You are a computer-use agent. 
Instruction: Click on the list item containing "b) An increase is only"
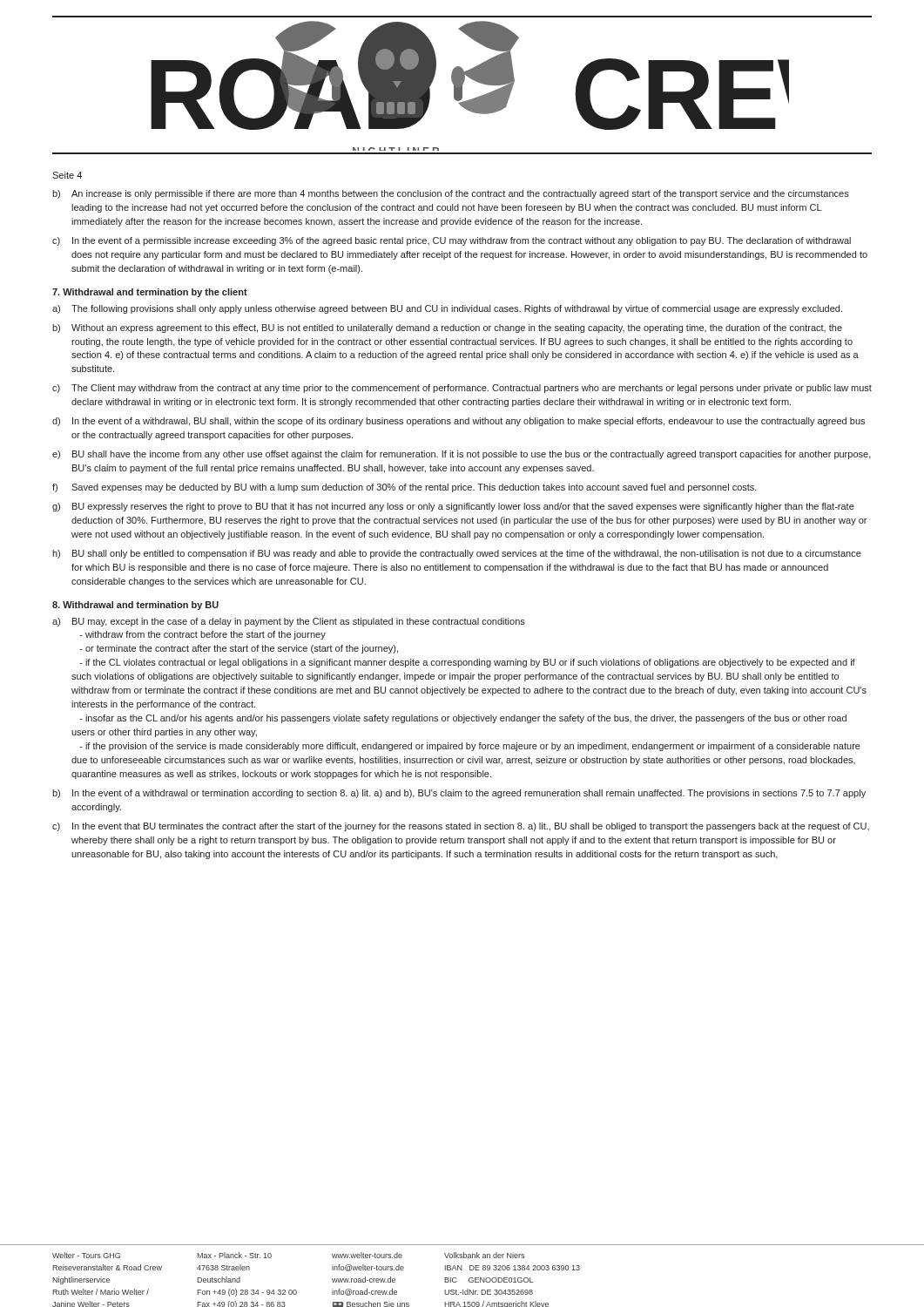coord(462,208)
